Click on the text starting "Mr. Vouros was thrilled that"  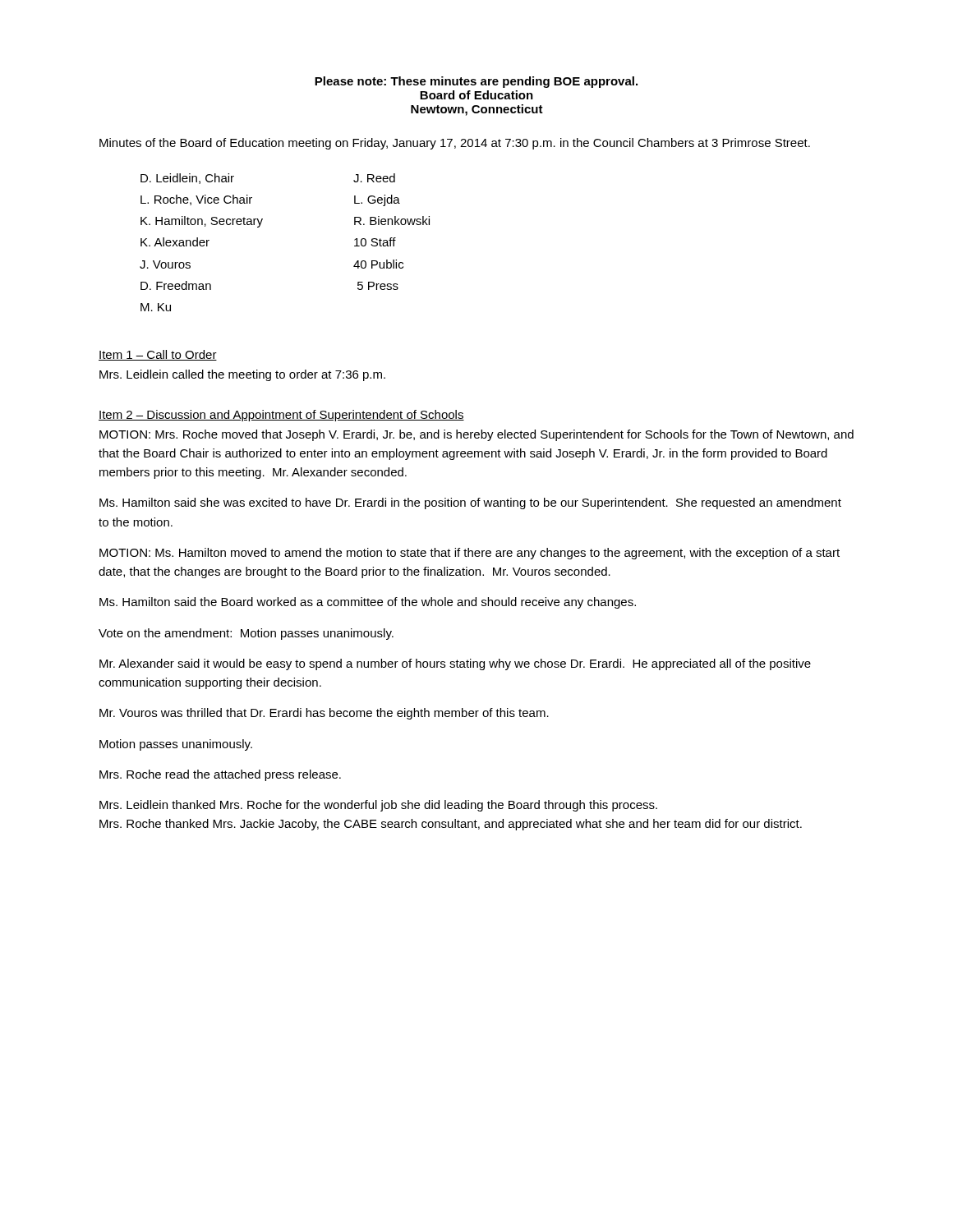click(324, 713)
